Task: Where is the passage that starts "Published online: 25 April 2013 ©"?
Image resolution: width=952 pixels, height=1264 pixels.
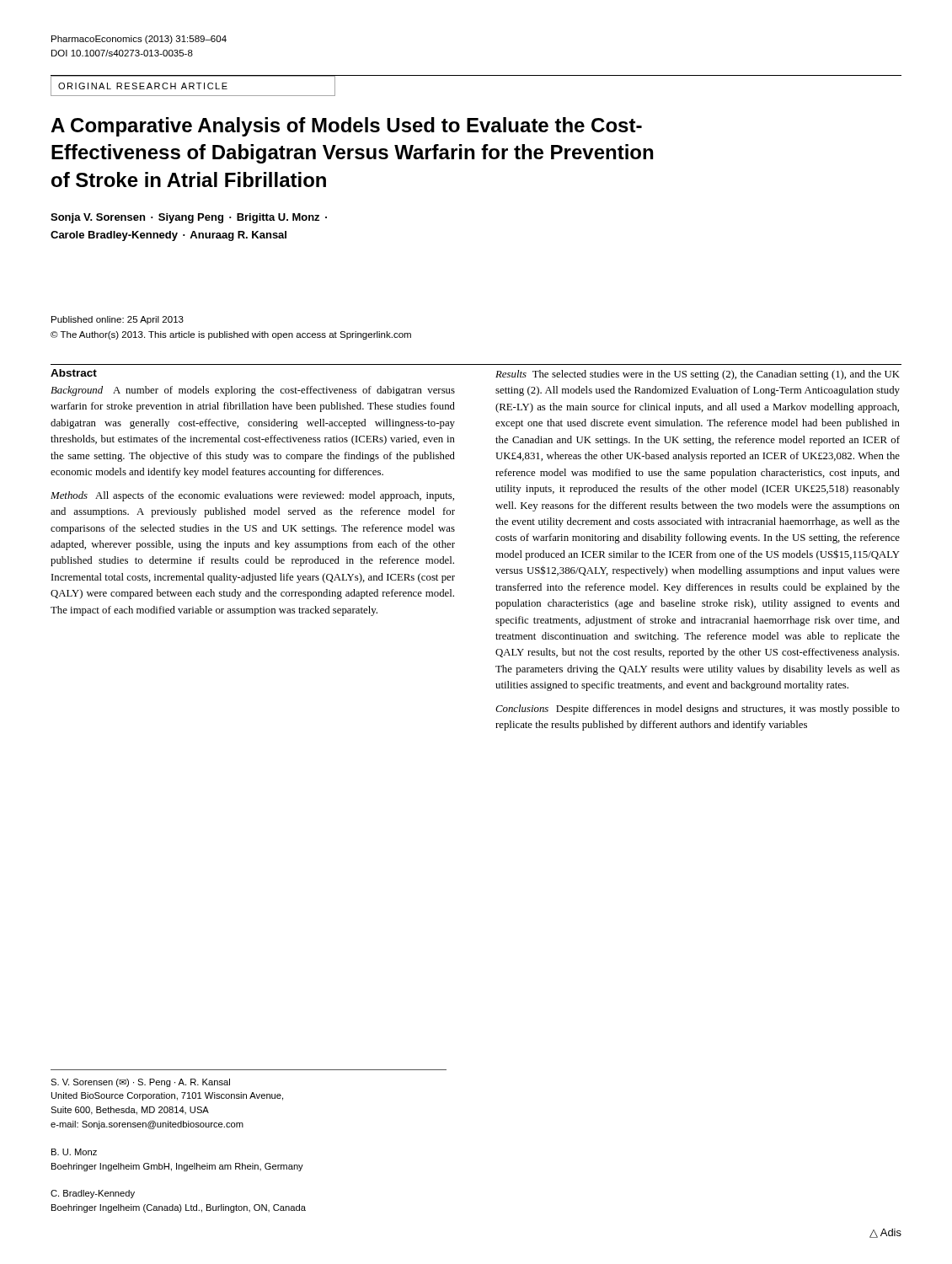Action: click(x=231, y=327)
